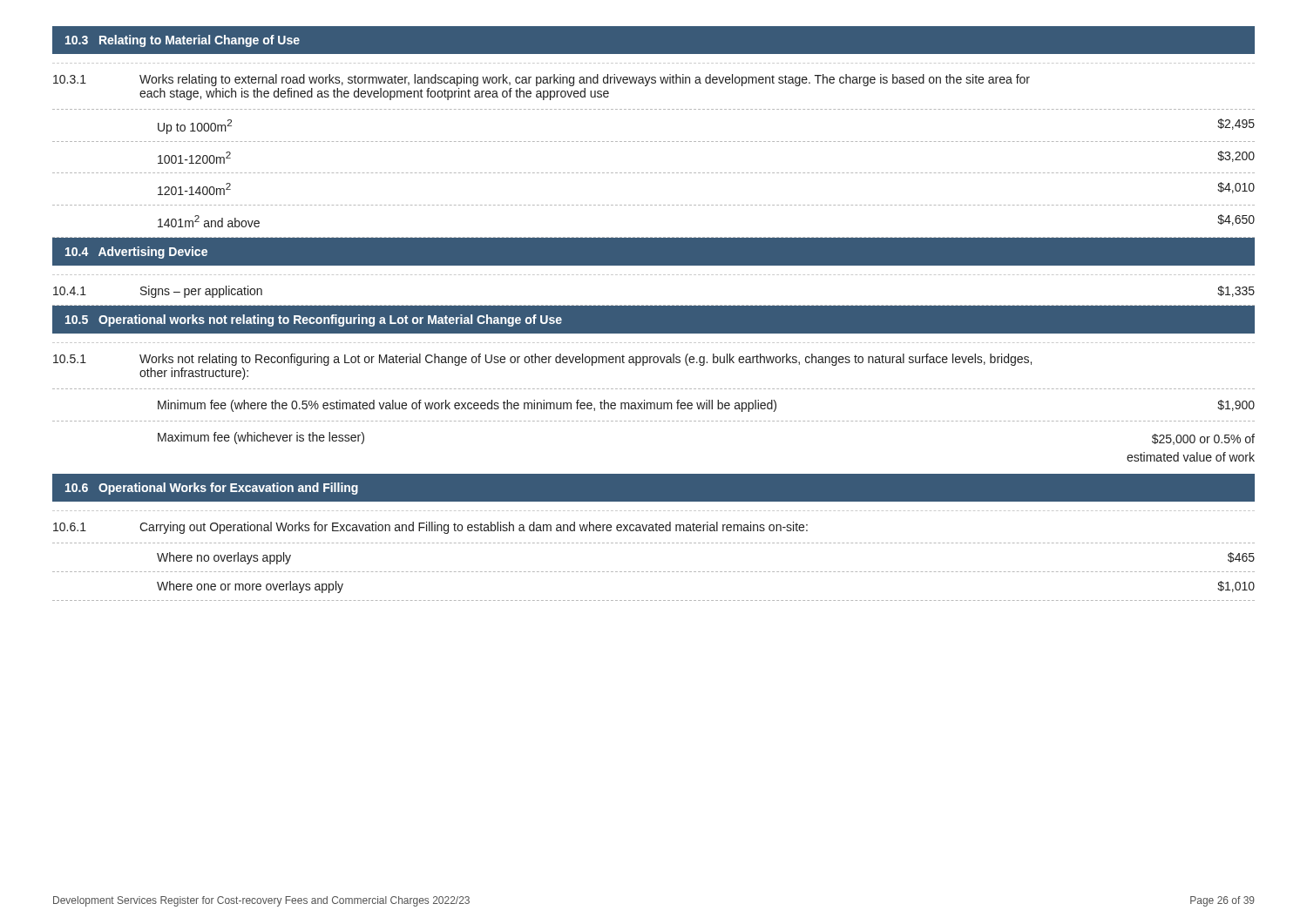Select the passage starting "10.3 Relating to Material"
This screenshot has width=1307, height=924.
pos(182,40)
